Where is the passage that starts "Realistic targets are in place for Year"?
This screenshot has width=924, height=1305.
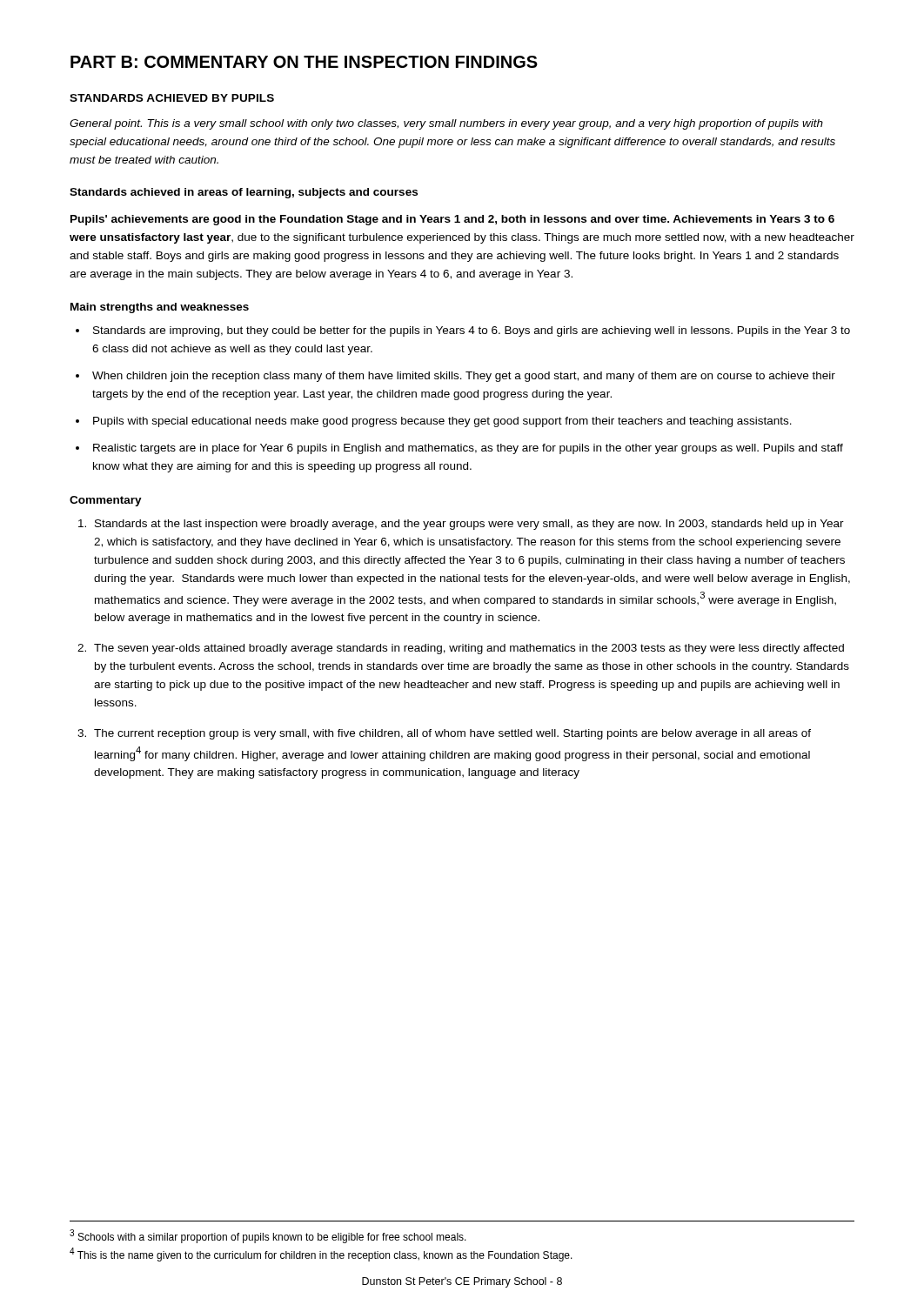pyautogui.click(x=468, y=457)
